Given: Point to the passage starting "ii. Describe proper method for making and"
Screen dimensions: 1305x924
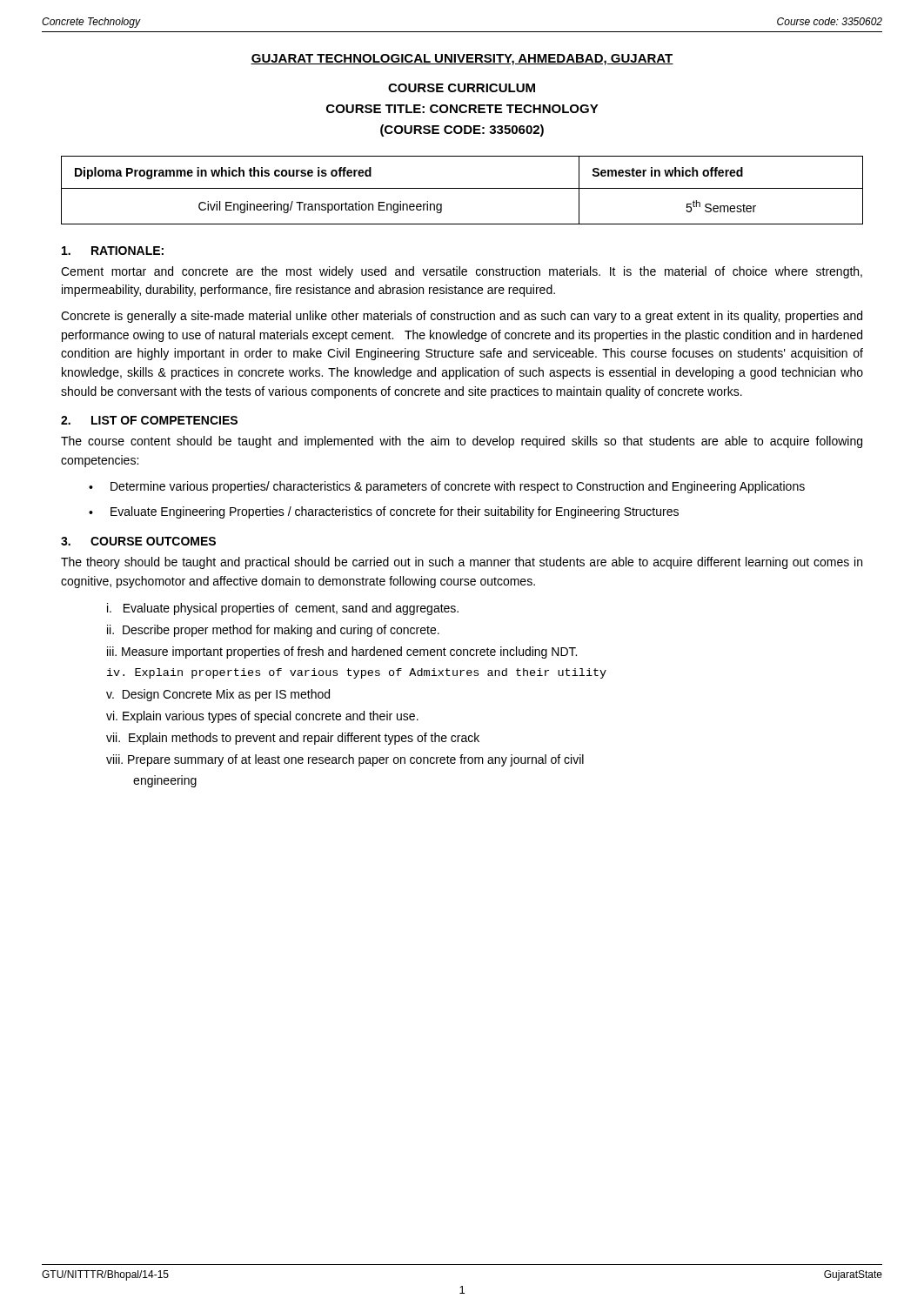Looking at the screenshot, I should 273,630.
